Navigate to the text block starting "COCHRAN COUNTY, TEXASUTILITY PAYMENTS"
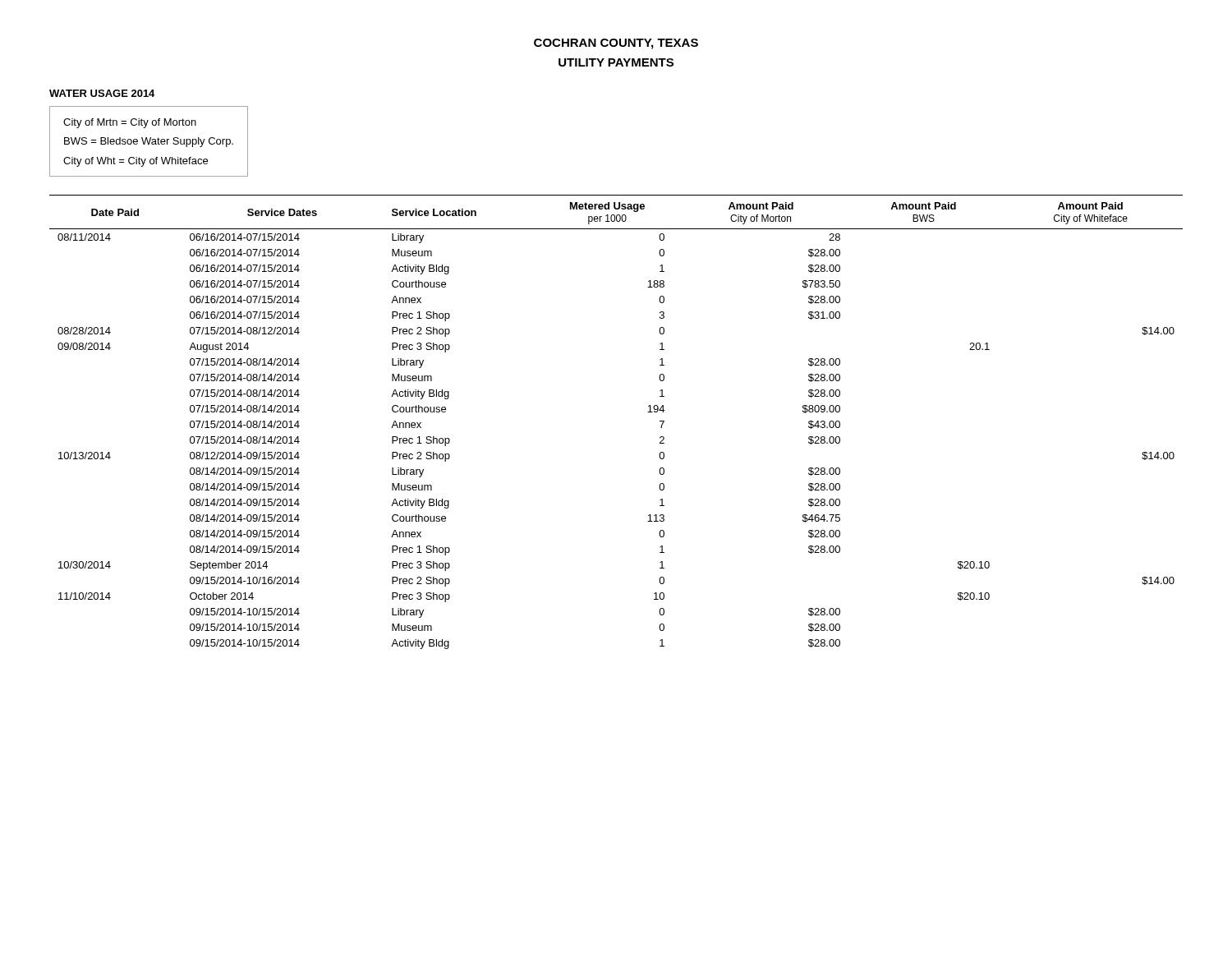The width and height of the screenshot is (1232, 953). pos(616,52)
